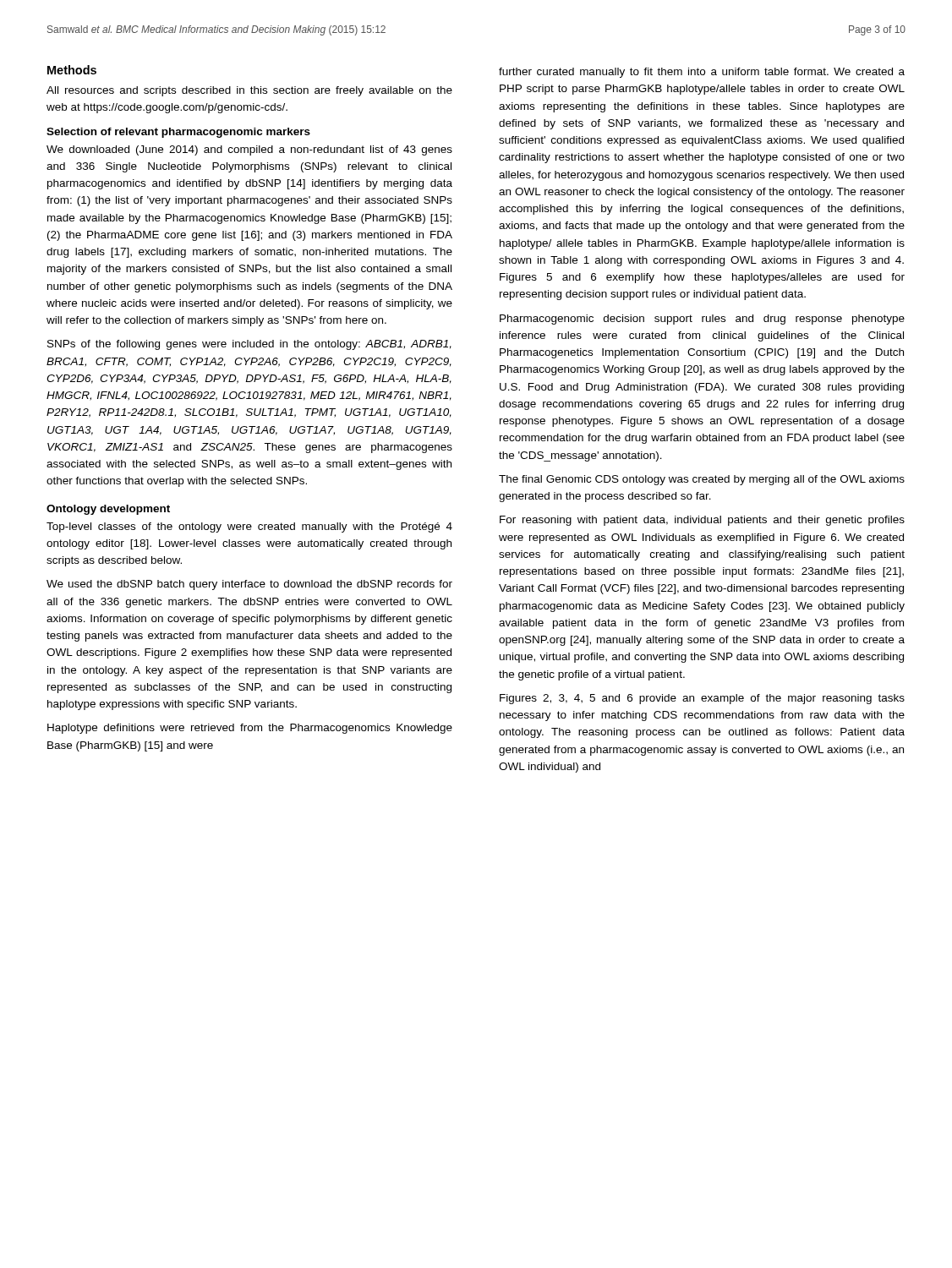Find the block starting "Top-level classes of the ontology were"
The width and height of the screenshot is (952, 1268).
249,636
